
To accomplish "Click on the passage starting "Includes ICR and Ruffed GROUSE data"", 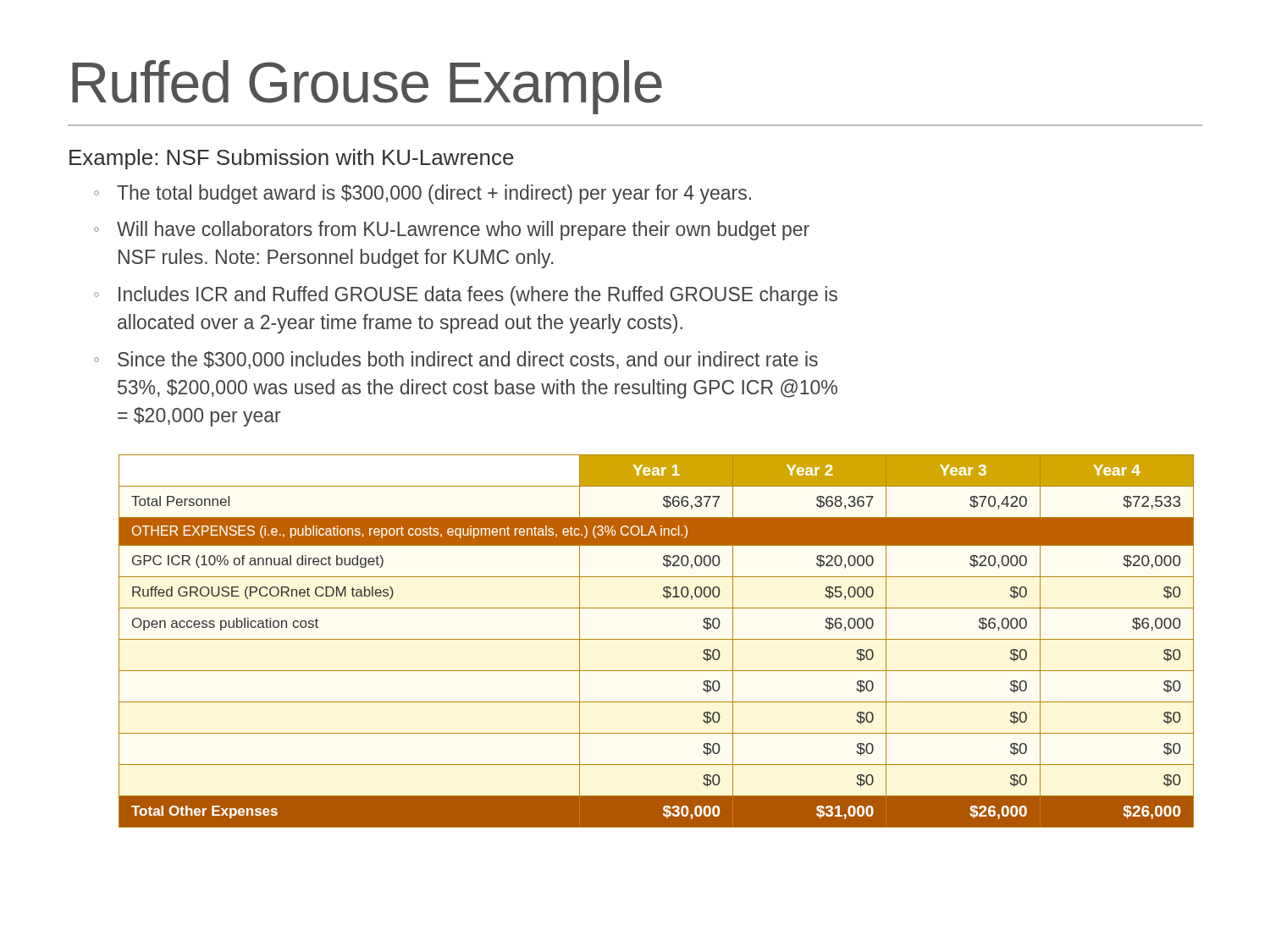I will [477, 308].
